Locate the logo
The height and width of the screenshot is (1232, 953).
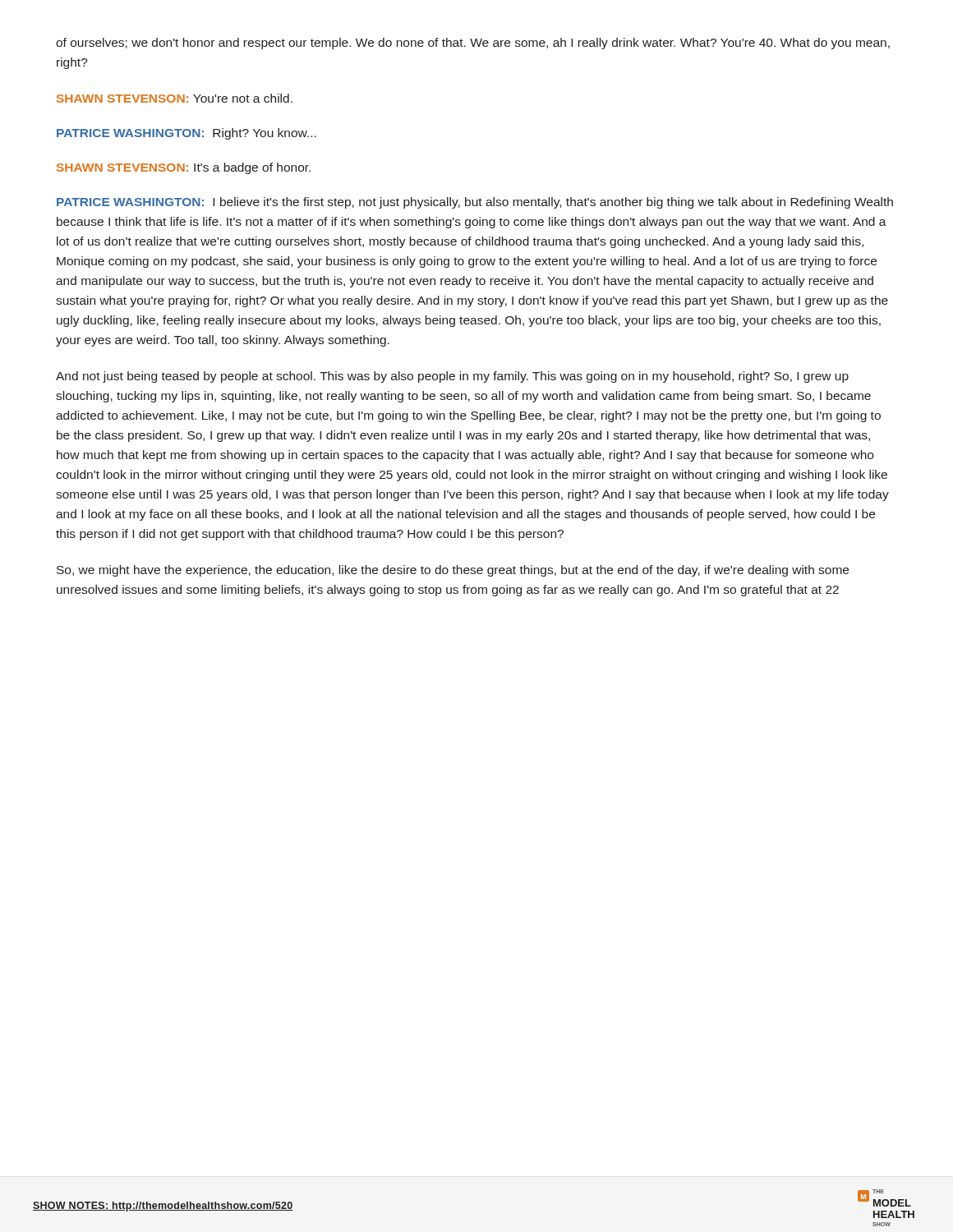pos(887,1204)
